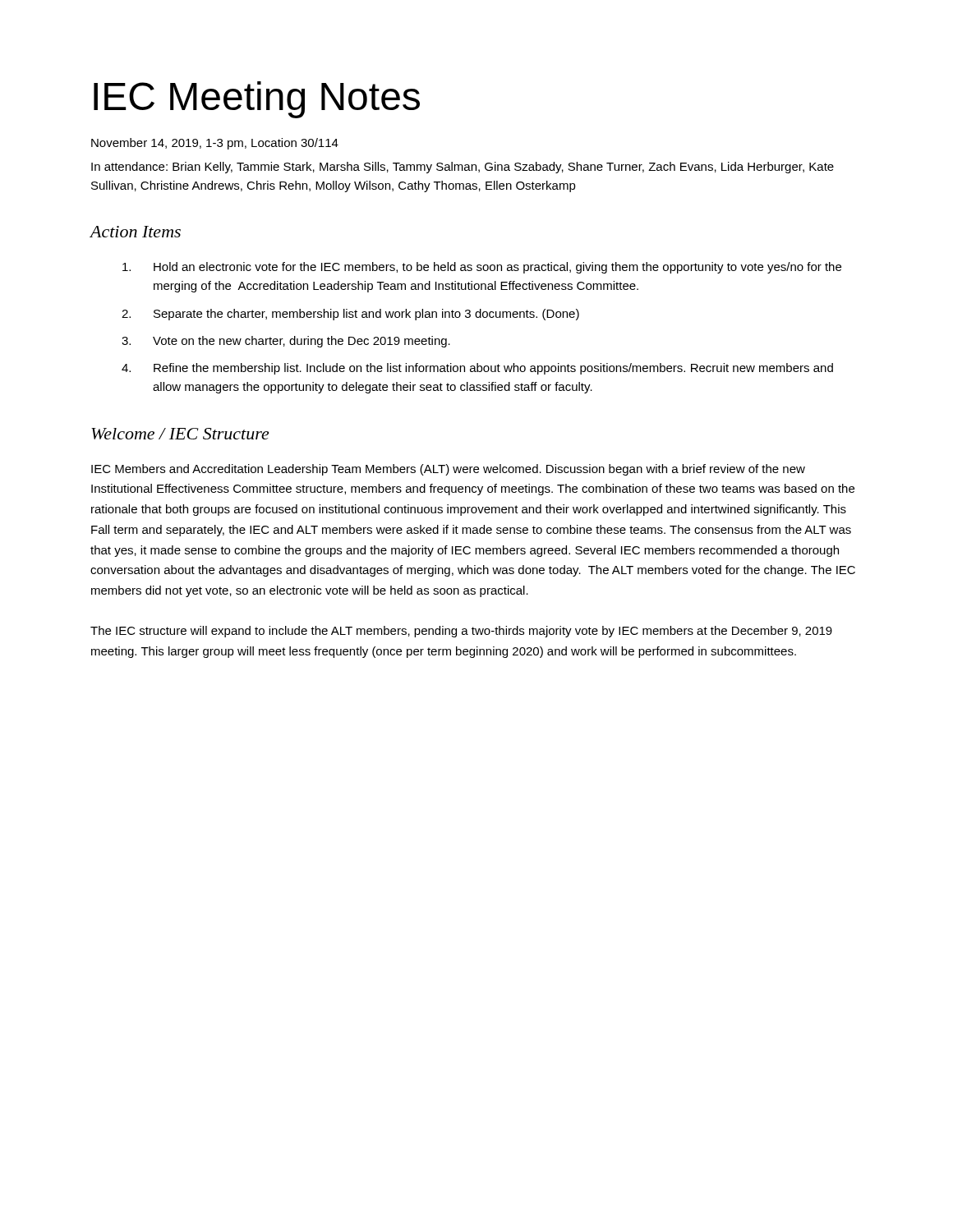This screenshot has height=1232, width=953.
Task: Navigate to the passage starting "Welcome / IEC Structure"
Action: coord(180,434)
